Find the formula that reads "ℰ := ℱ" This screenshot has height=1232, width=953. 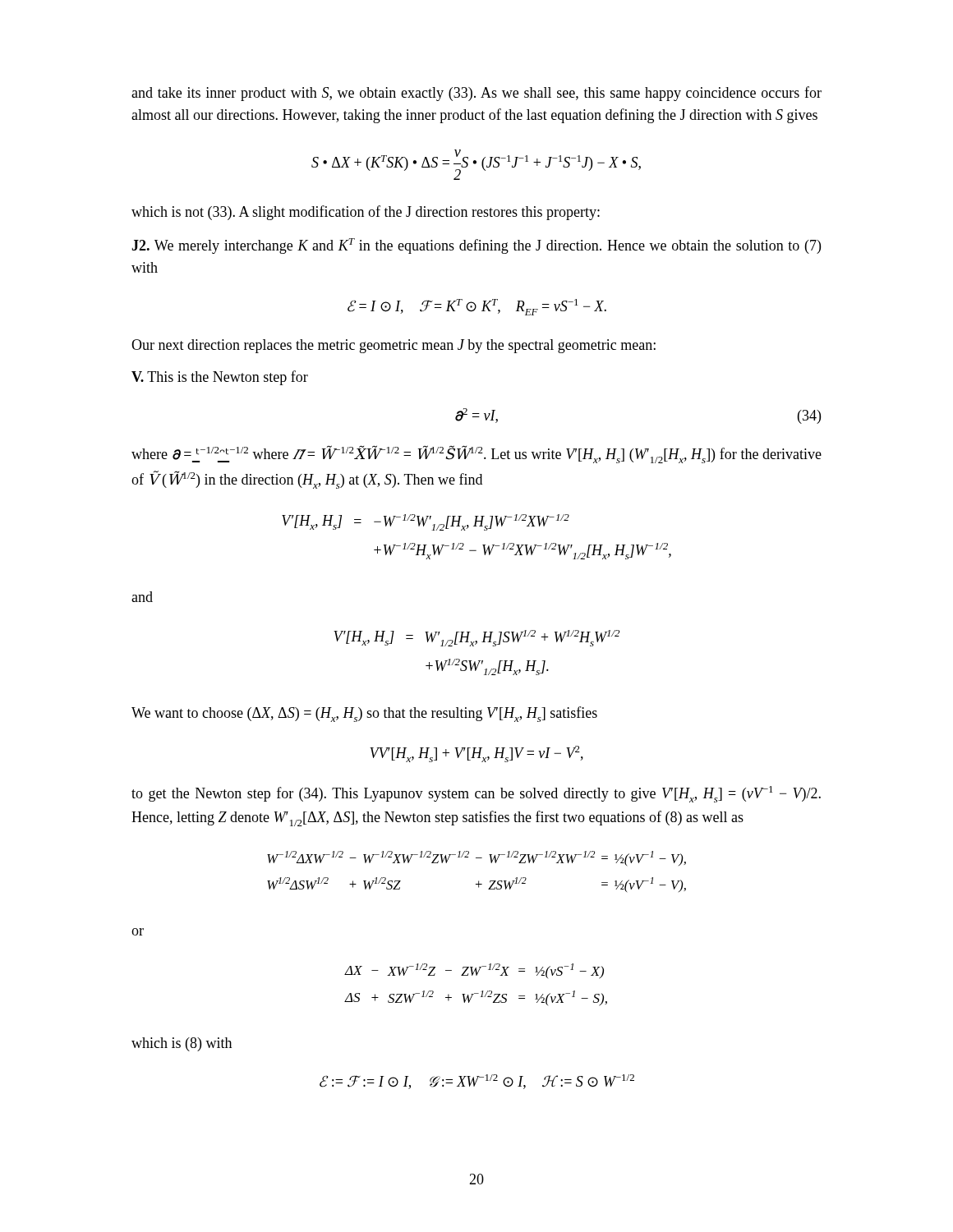tap(476, 1080)
